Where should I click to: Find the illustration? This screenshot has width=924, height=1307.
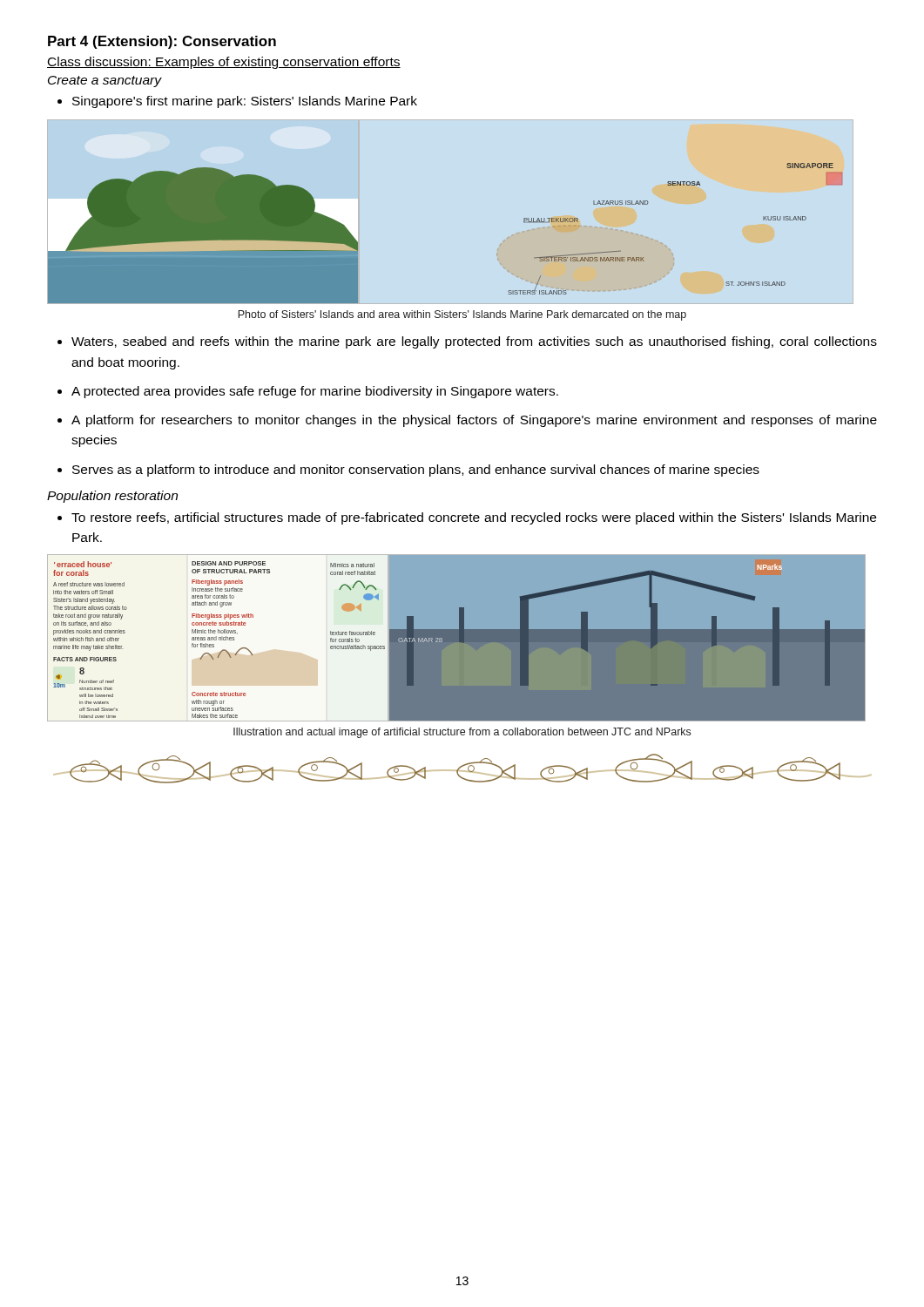pos(462,772)
